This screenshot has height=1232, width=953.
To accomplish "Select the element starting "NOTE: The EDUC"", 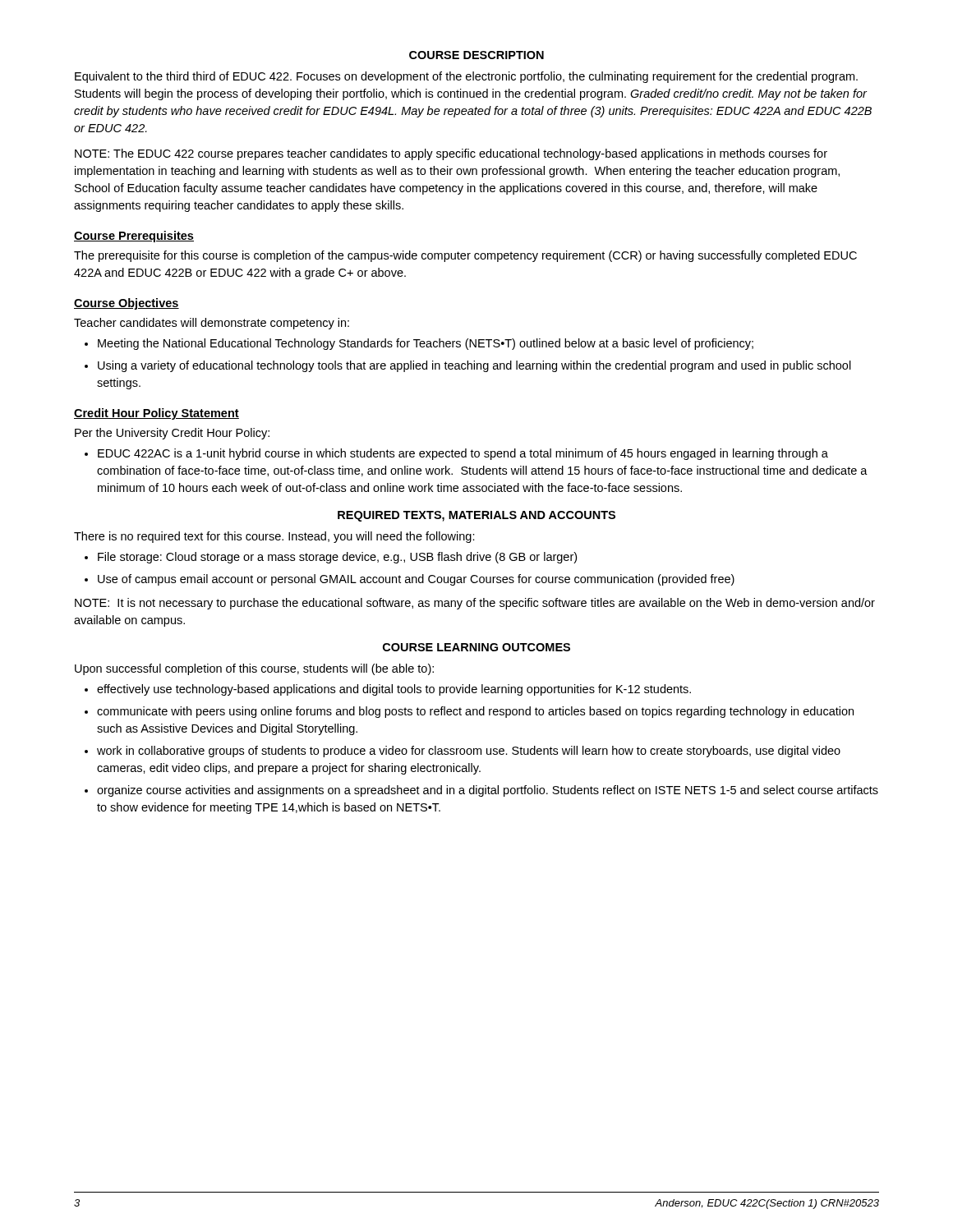I will [x=457, y=180].
